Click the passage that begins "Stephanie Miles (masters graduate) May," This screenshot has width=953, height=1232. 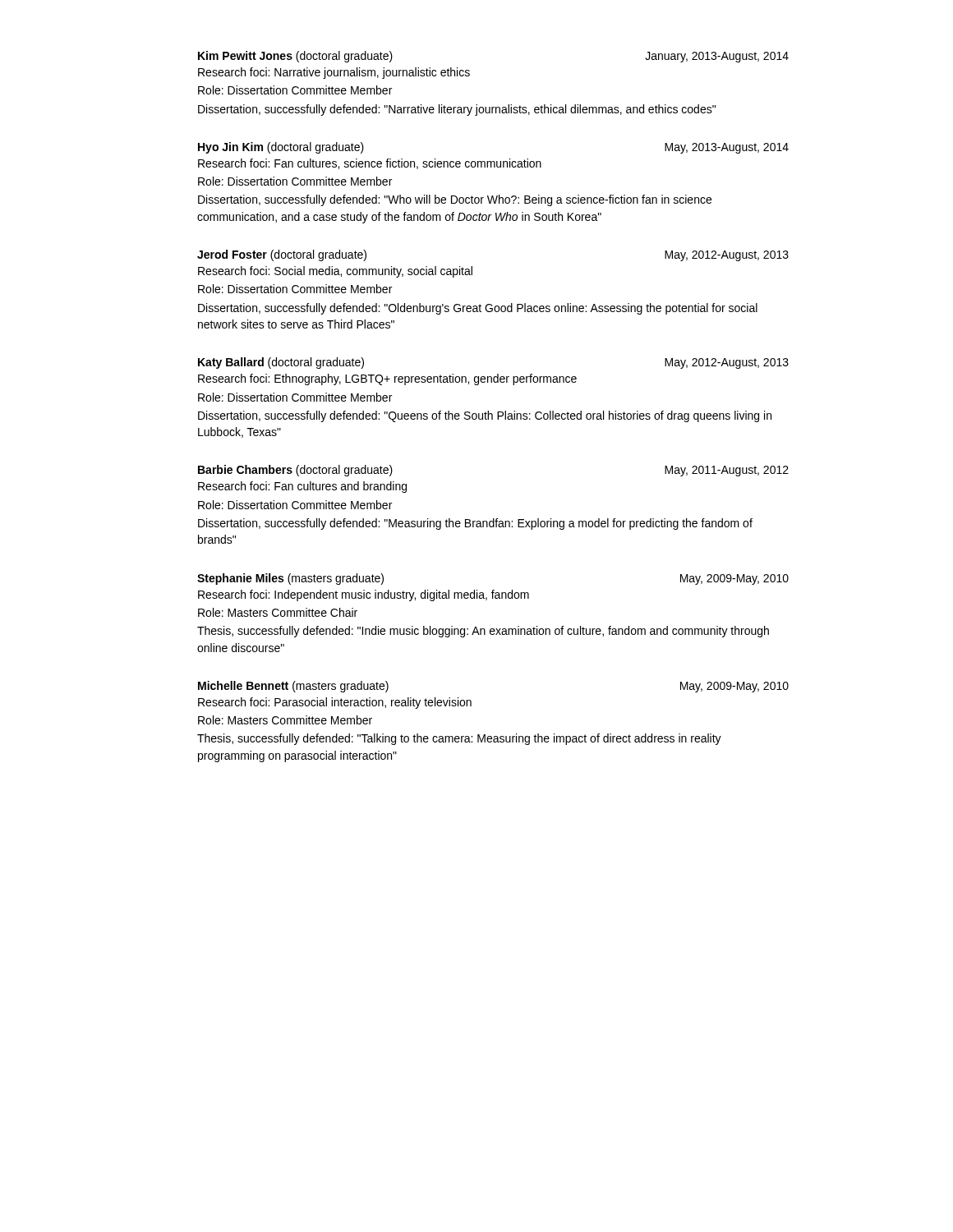pos(289,579)
